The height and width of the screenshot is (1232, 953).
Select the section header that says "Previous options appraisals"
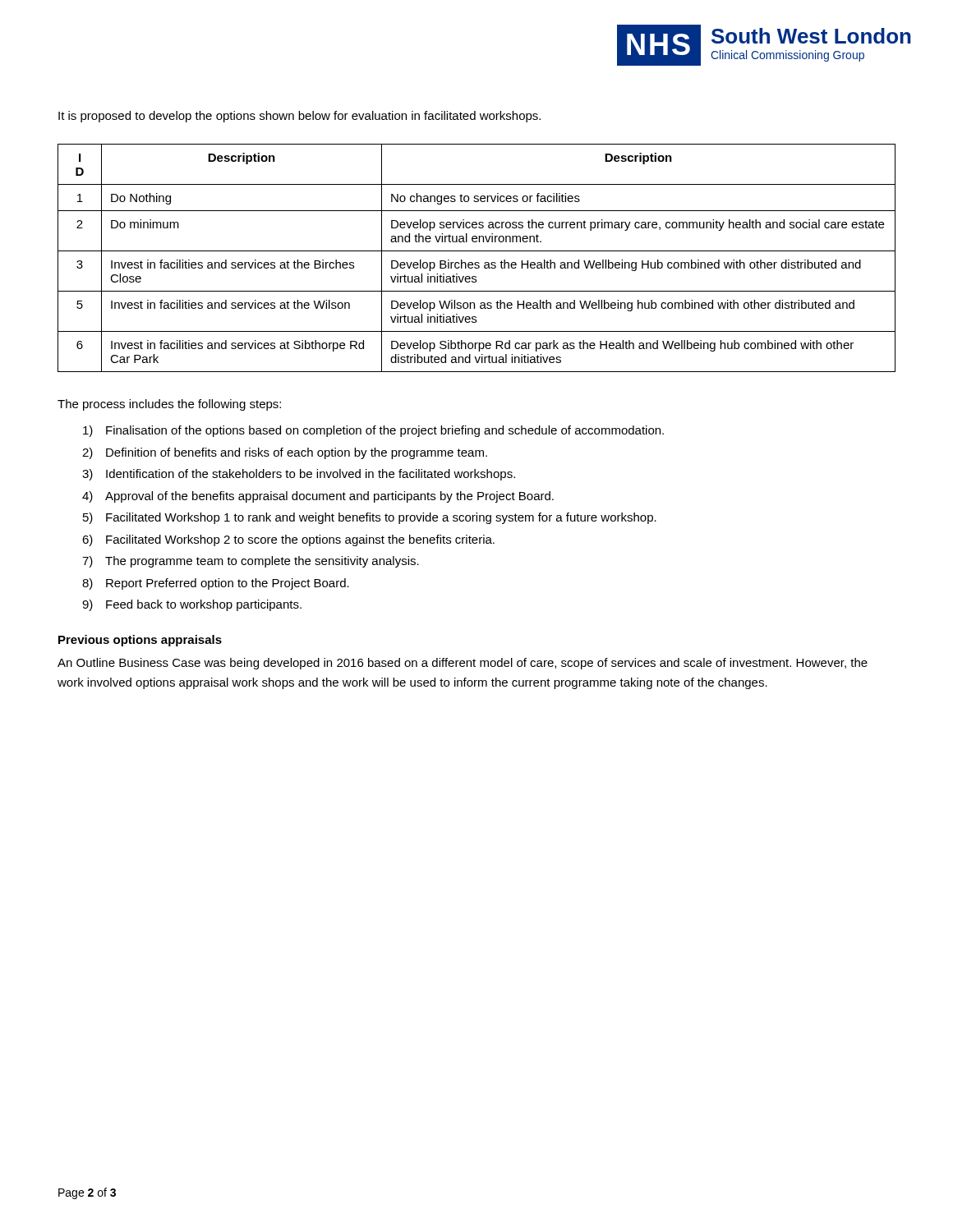[x=140, y=639]
